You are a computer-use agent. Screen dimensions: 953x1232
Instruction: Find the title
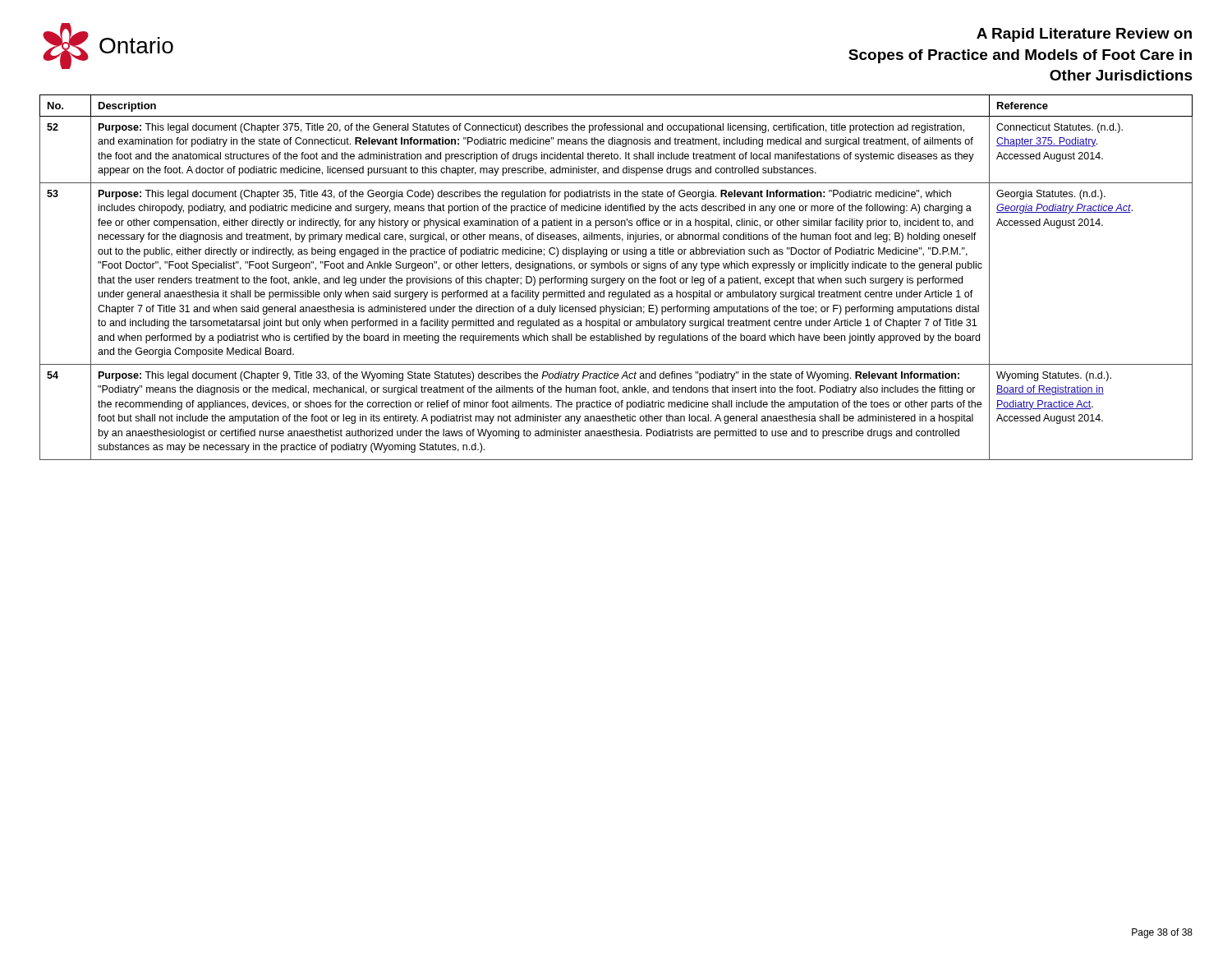pos(1020,55)
